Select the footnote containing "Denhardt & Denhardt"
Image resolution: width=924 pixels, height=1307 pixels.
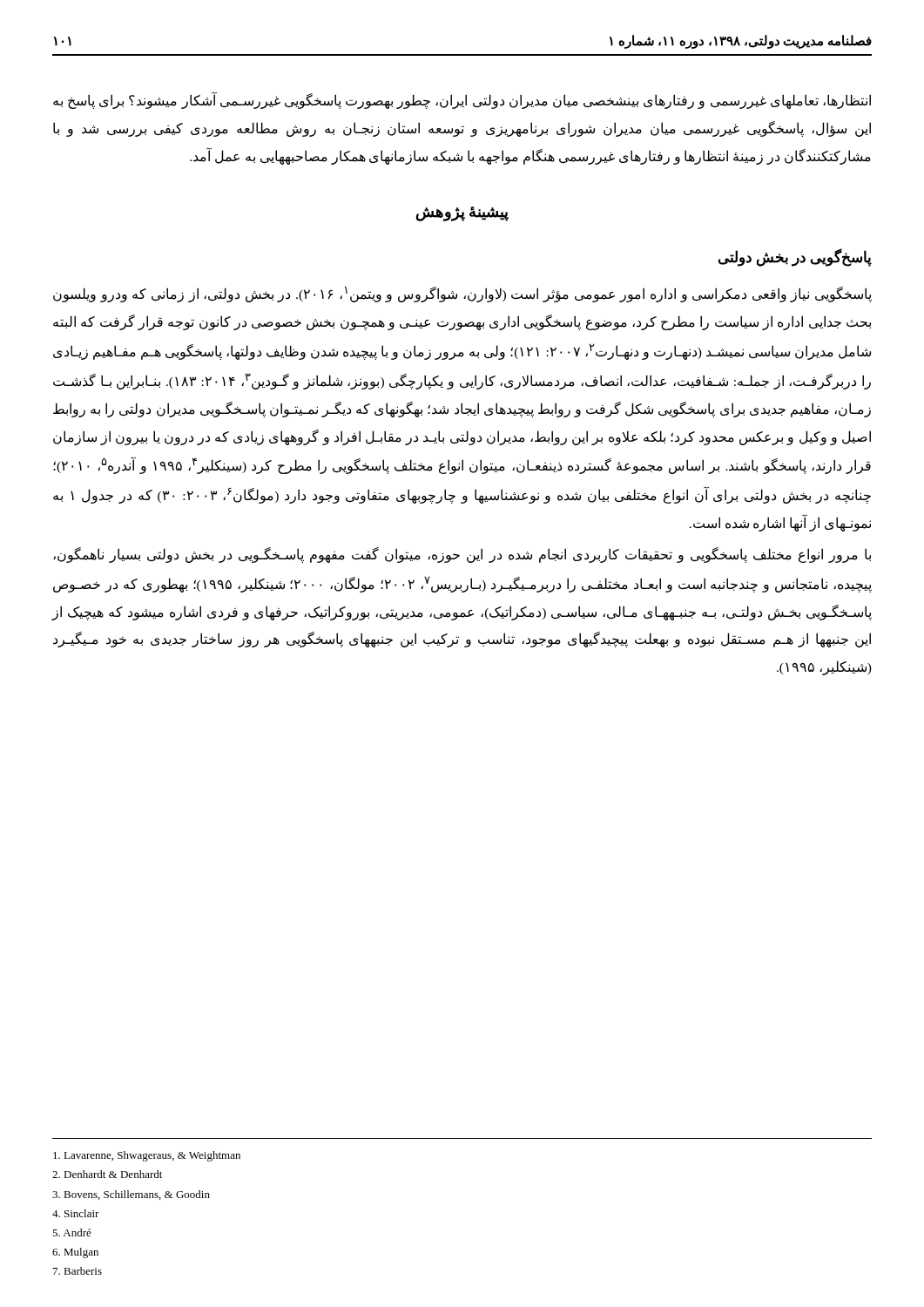click(x=107, y=1174)
